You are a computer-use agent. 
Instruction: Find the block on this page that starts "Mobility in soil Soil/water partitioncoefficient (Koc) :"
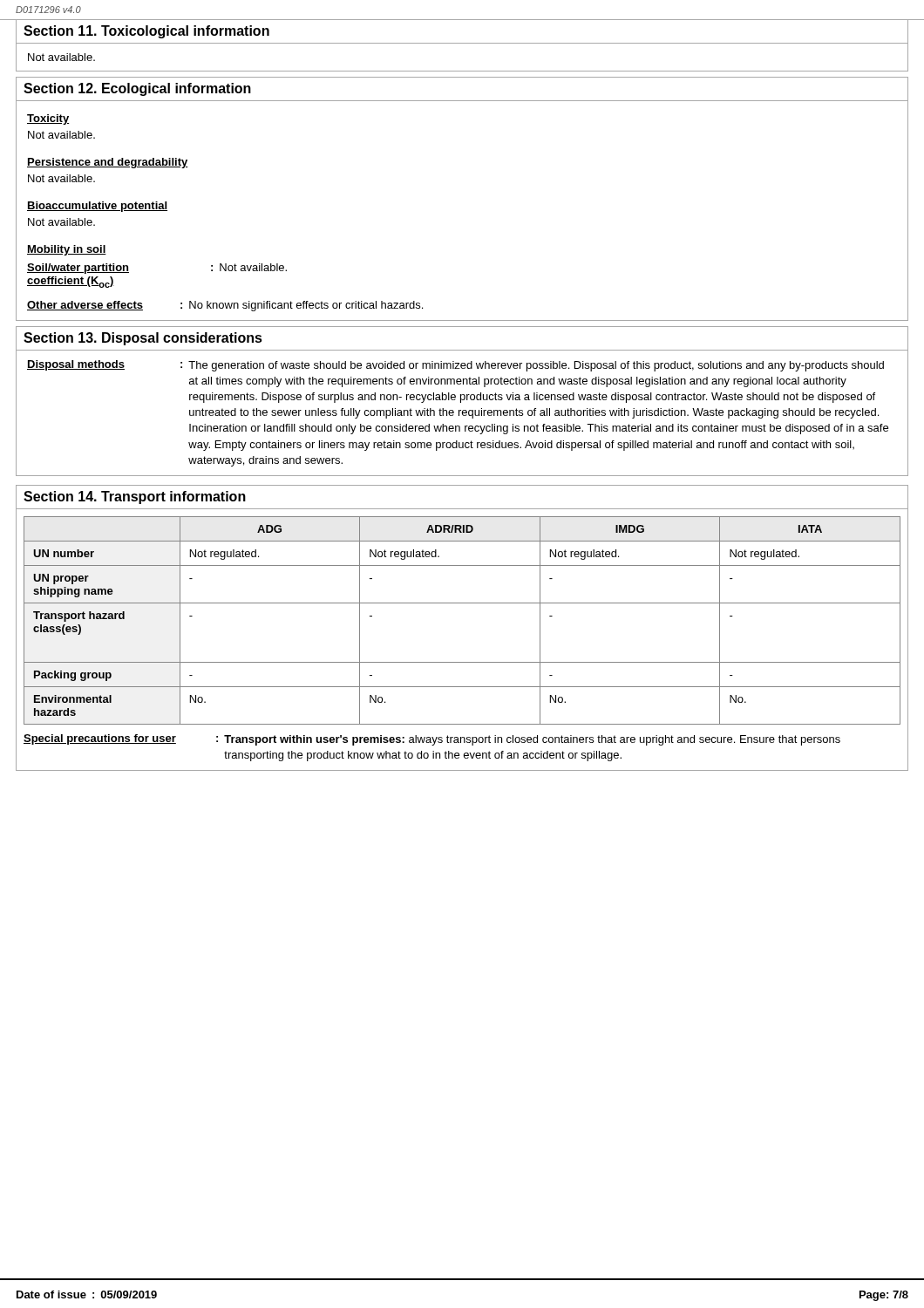(67, 250)
